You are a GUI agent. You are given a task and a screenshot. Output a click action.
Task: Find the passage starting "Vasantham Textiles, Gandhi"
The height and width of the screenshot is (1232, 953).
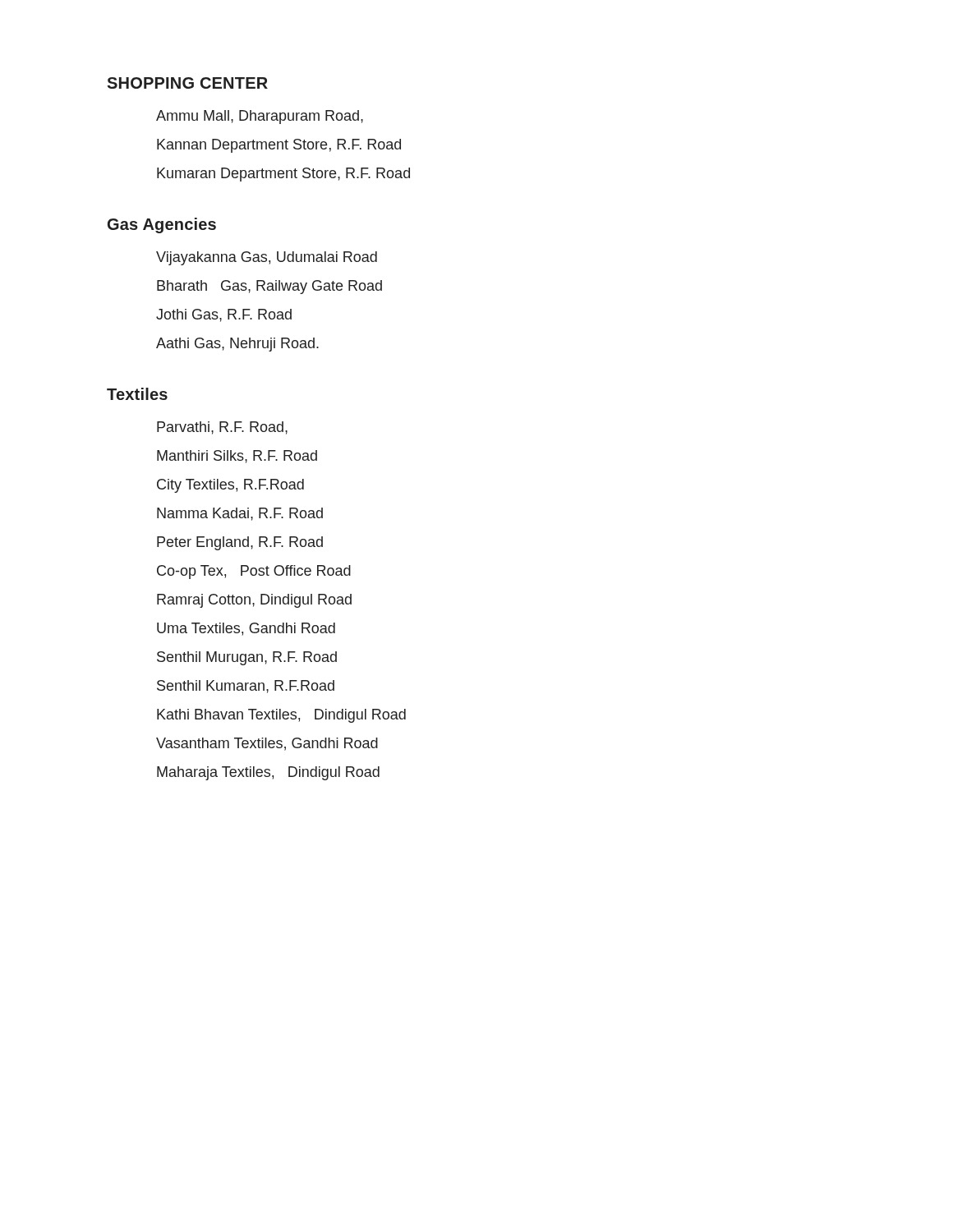click(x=267, y=743)
